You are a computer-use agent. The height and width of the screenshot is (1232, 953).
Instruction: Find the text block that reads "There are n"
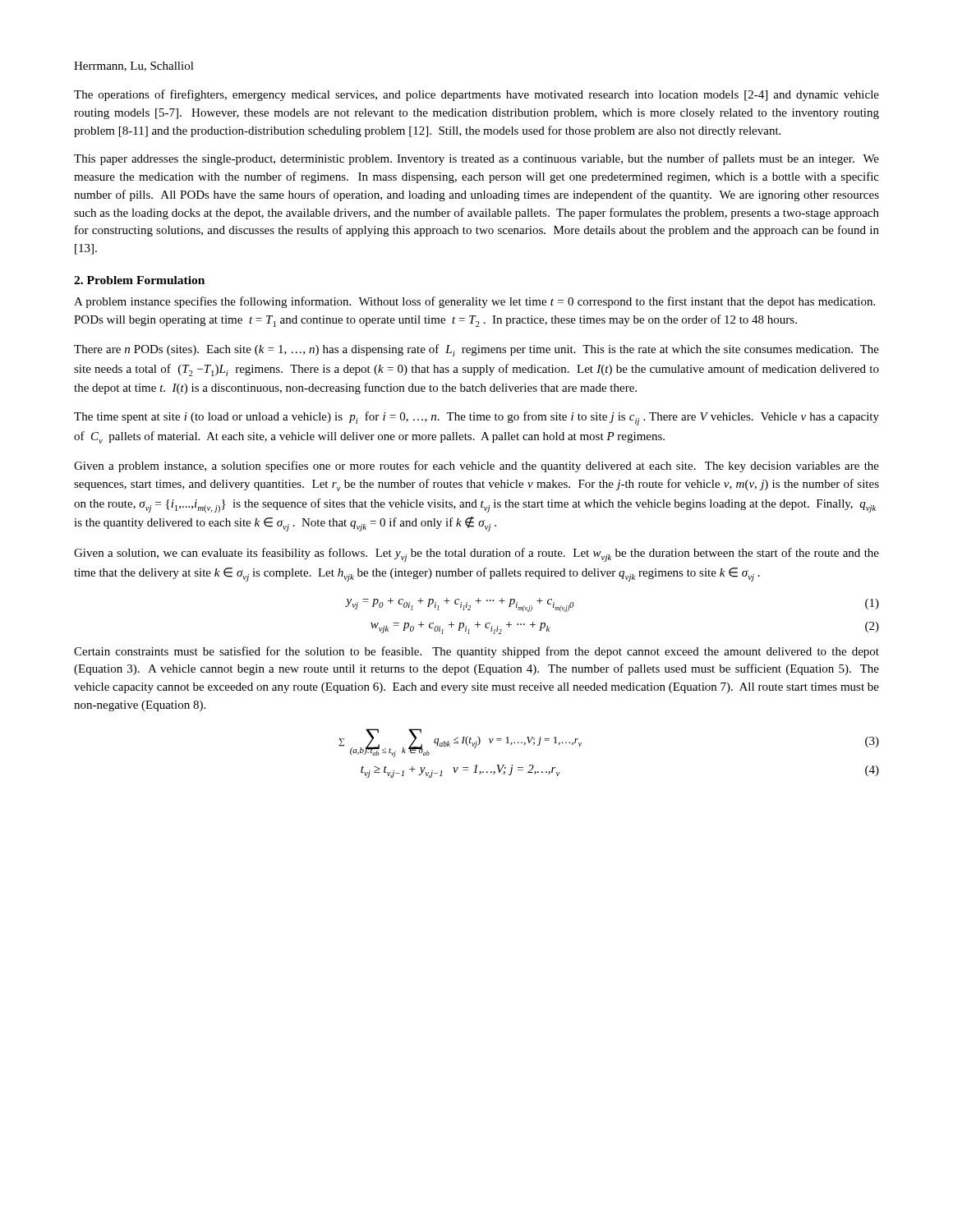pyautogui.click(x=476, y=369)
